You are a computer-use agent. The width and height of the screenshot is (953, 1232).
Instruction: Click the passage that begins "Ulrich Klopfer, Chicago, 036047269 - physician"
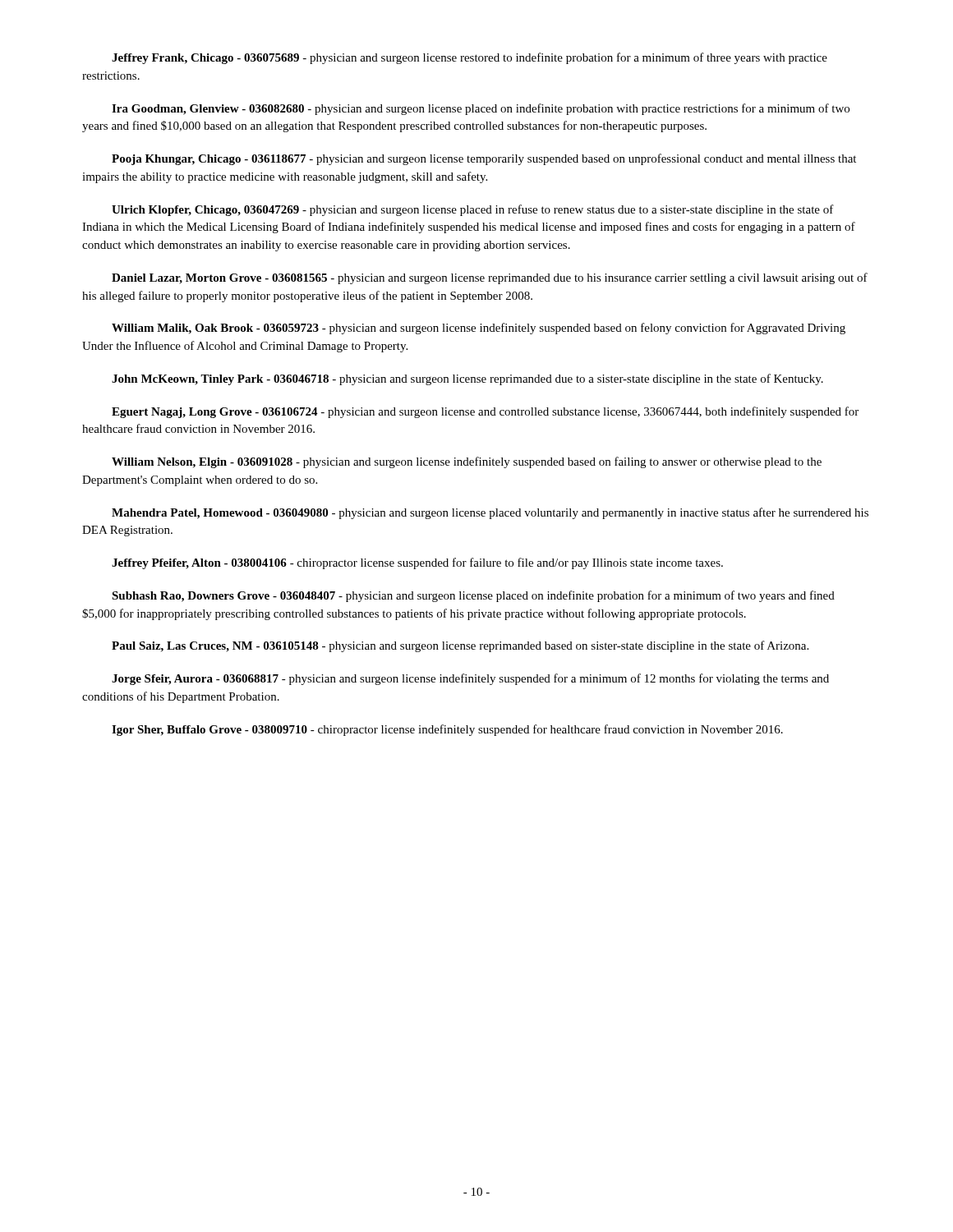[x=476, y=228]
